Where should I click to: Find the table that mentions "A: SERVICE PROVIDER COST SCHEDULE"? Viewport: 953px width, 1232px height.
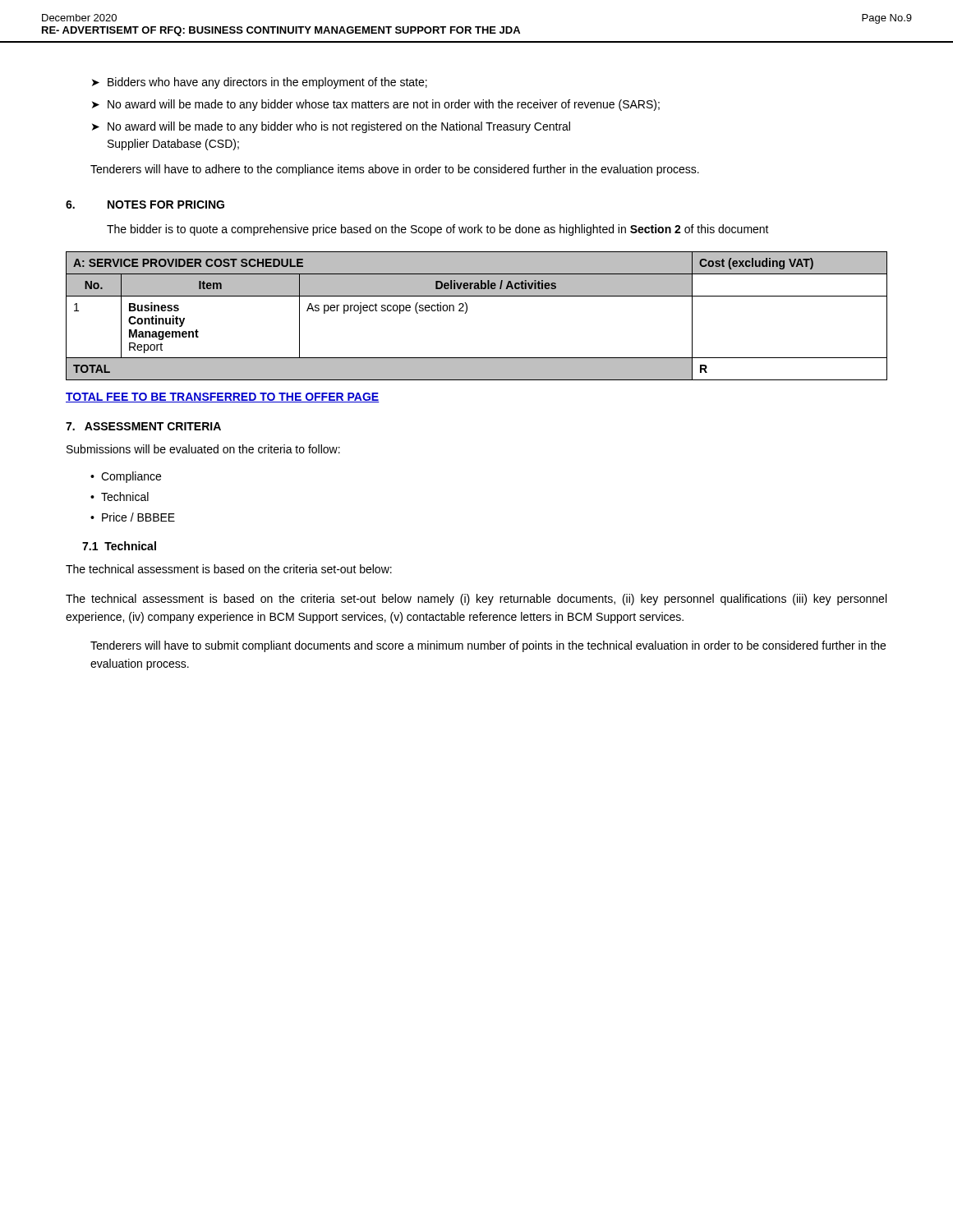tap(476, 316)
